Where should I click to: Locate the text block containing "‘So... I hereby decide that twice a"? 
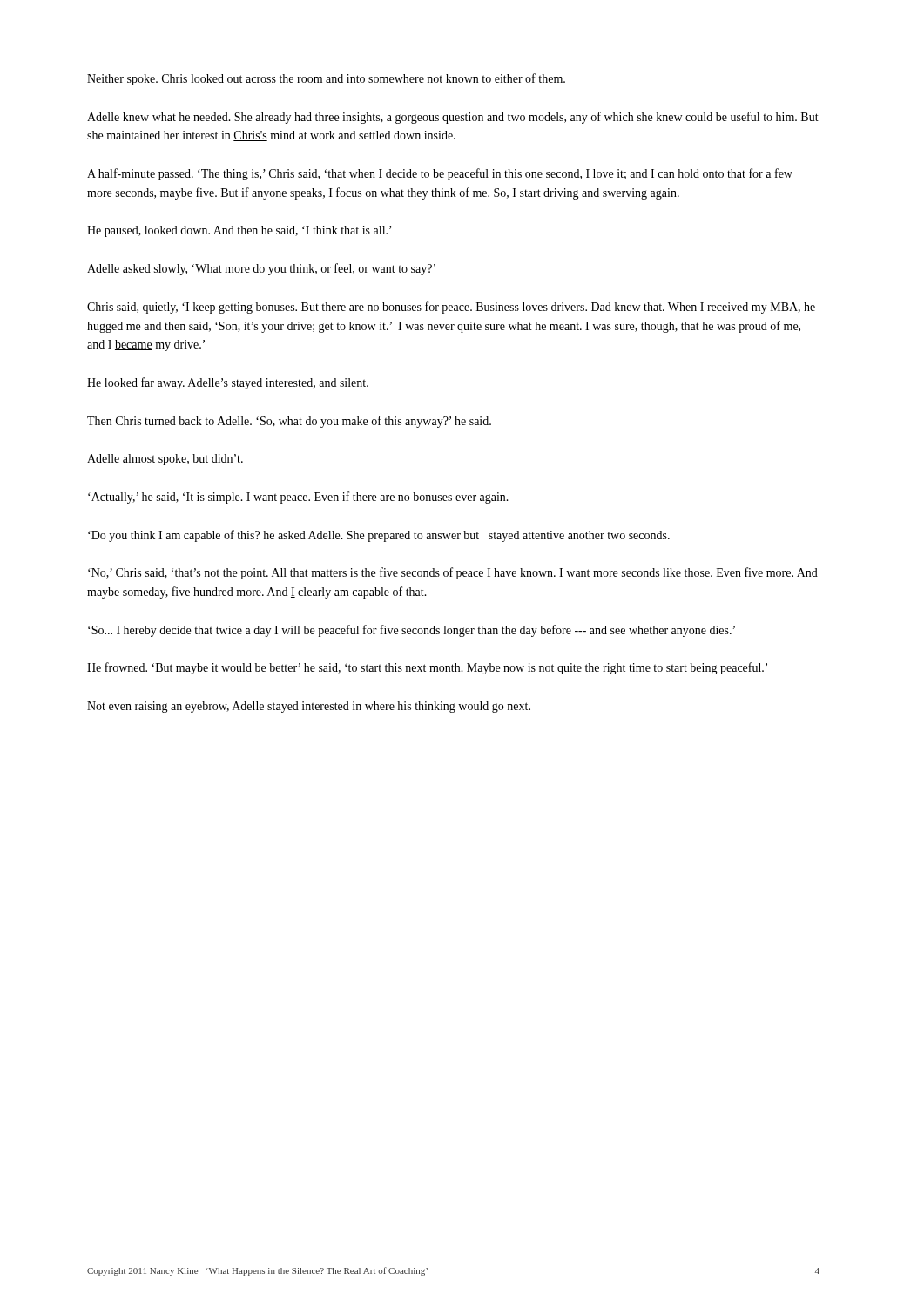pyautogui.click(x=412, y=630)
